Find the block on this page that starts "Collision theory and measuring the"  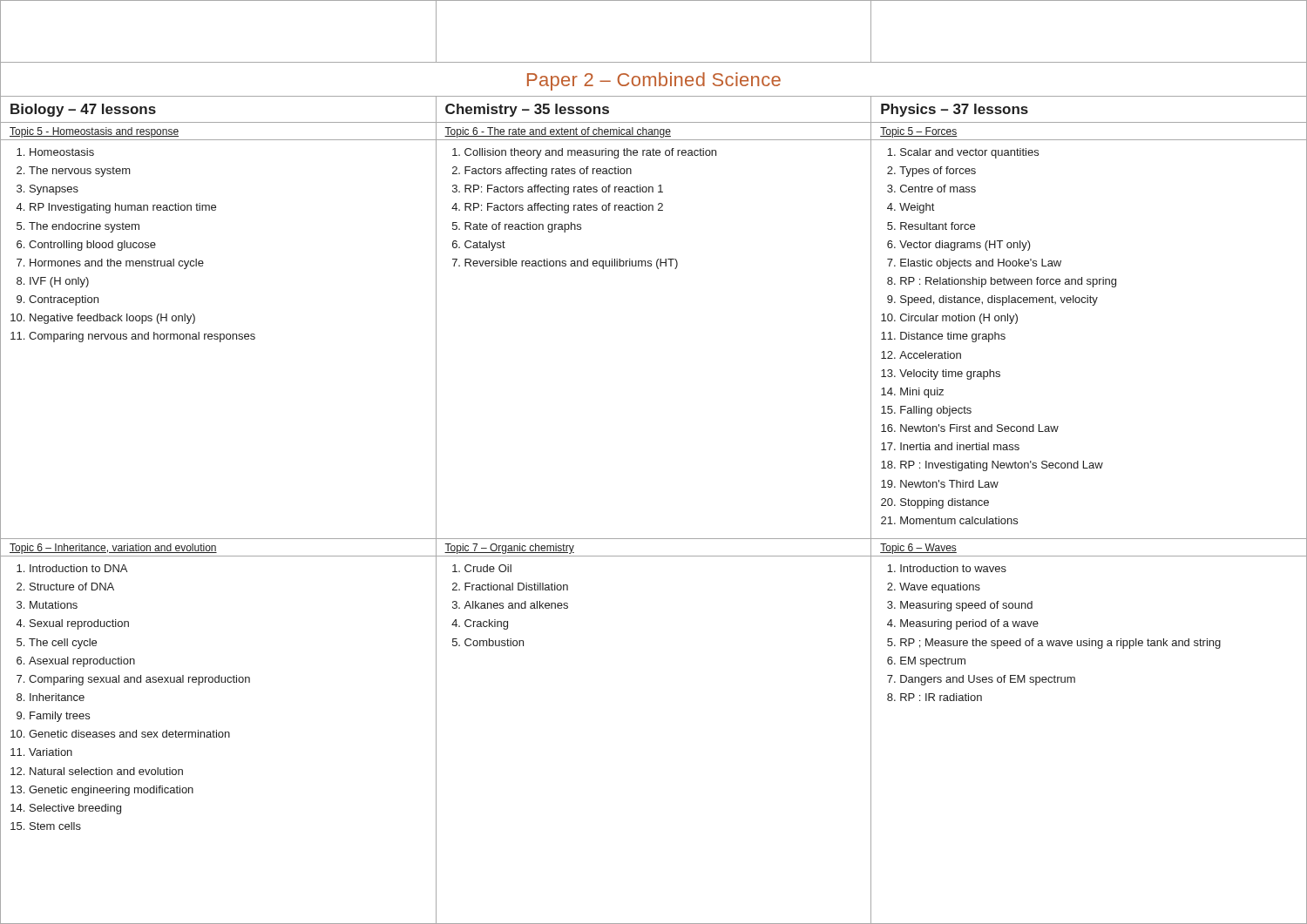[591, 152]
